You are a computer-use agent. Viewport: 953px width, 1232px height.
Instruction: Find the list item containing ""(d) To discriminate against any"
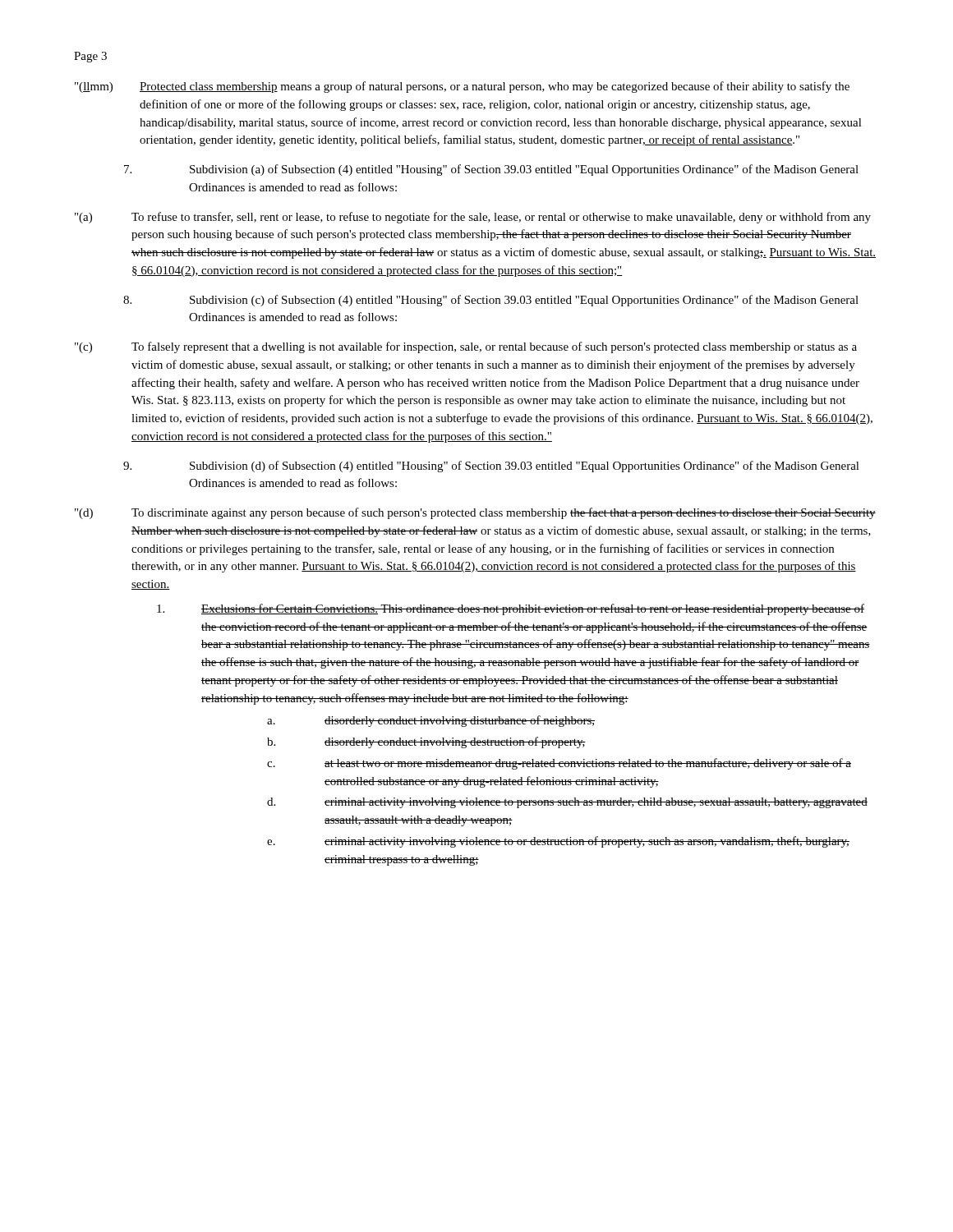[476, 690]
